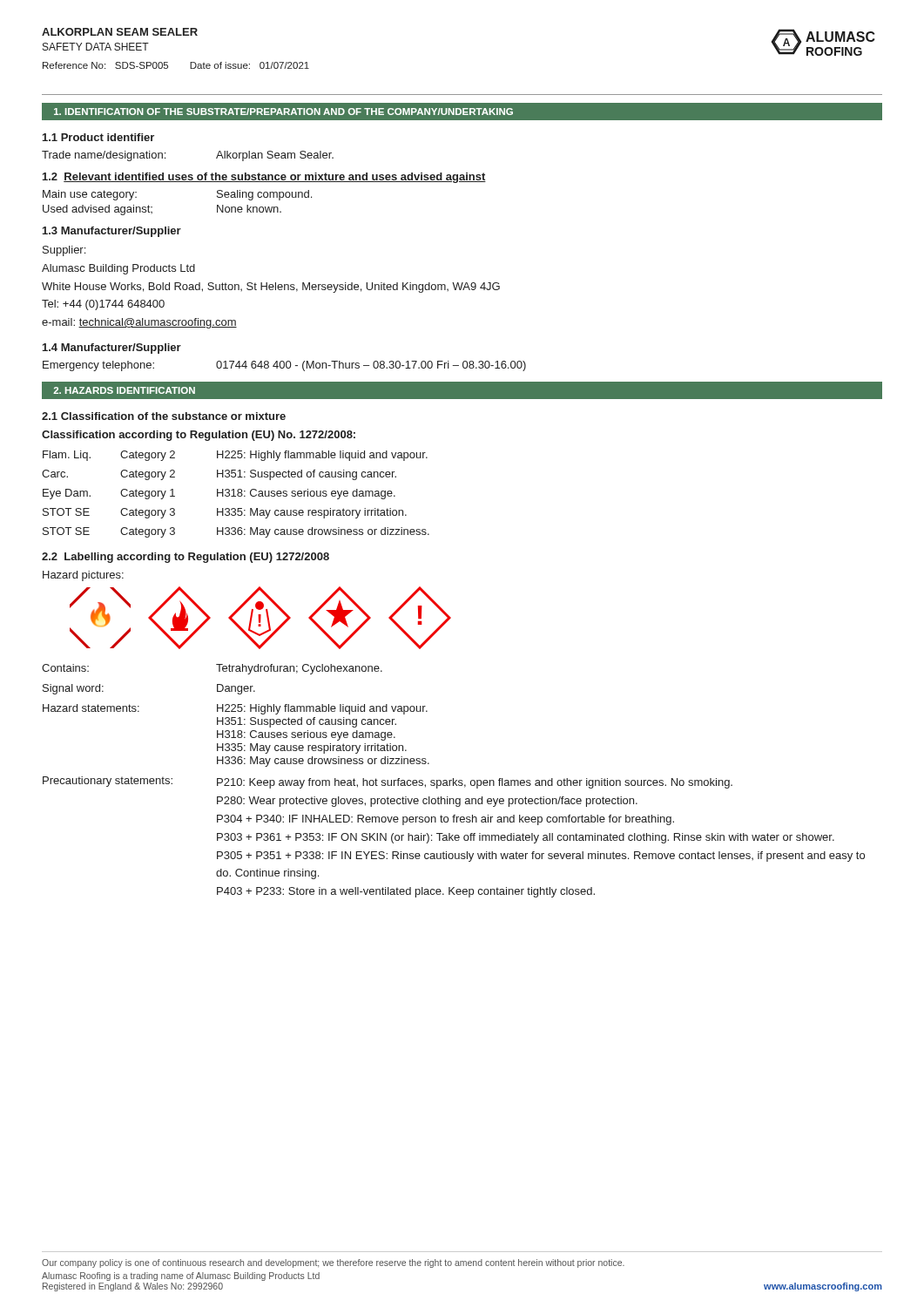Viewport: 924px width, 1307px height.
Task: Find the section header on this page that starts "Classification according to Regulation (EU)"
Action: pyautogui.click(x=199, y=434)
